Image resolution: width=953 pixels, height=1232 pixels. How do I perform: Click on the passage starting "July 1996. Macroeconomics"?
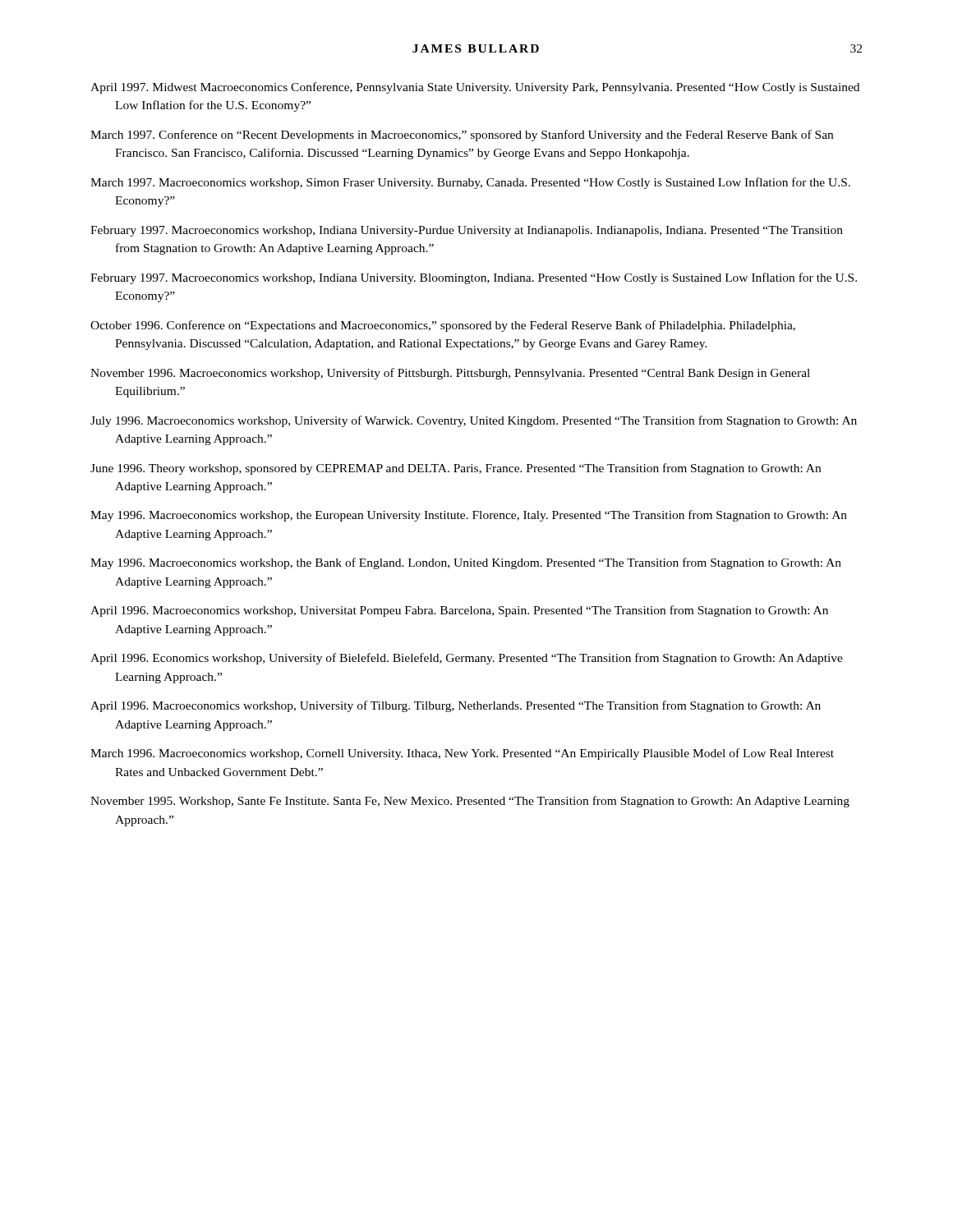tap(474, 429)
